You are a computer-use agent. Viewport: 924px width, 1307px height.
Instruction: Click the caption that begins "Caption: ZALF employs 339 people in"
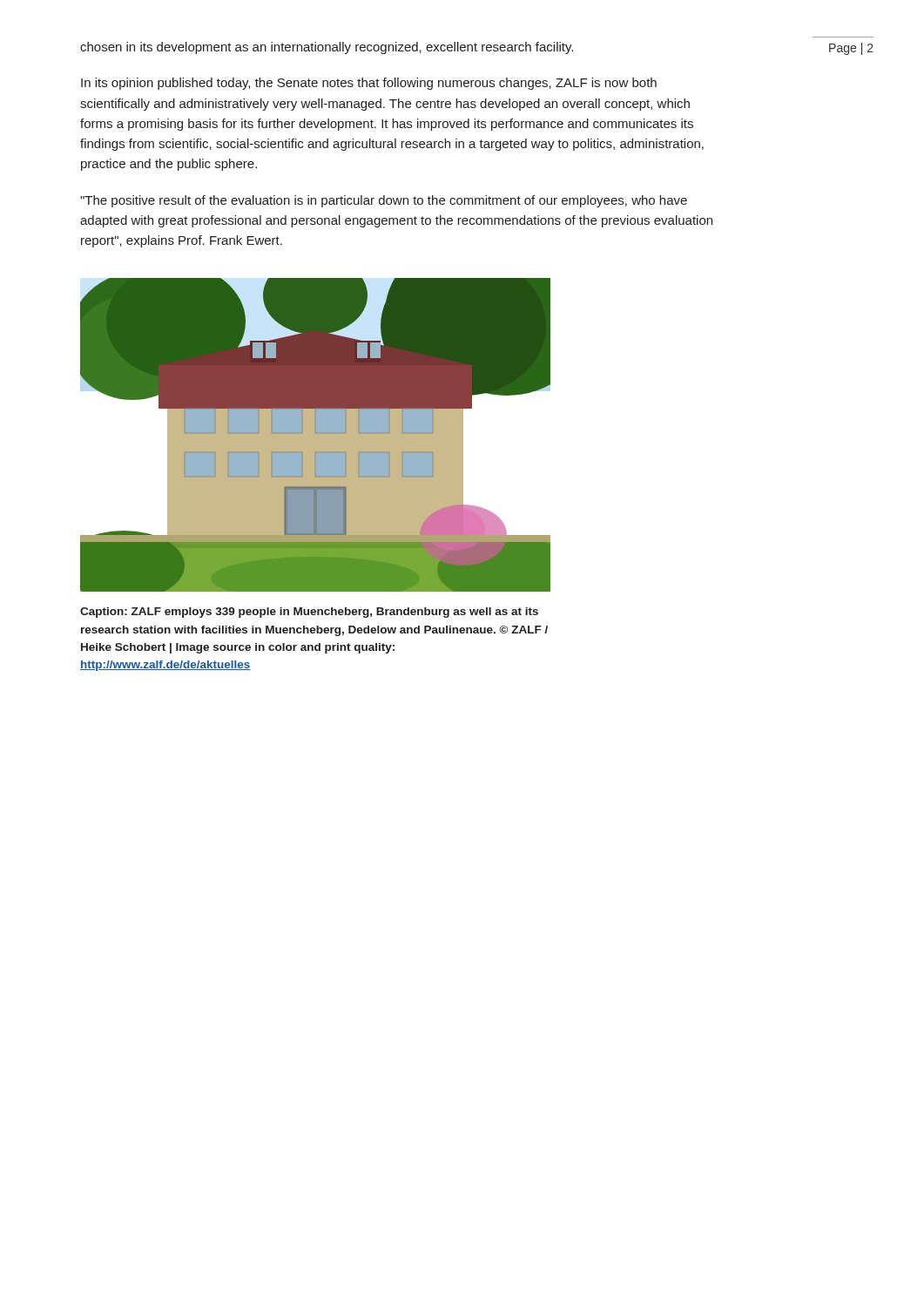pyautogui.click(x=314, y=638)
